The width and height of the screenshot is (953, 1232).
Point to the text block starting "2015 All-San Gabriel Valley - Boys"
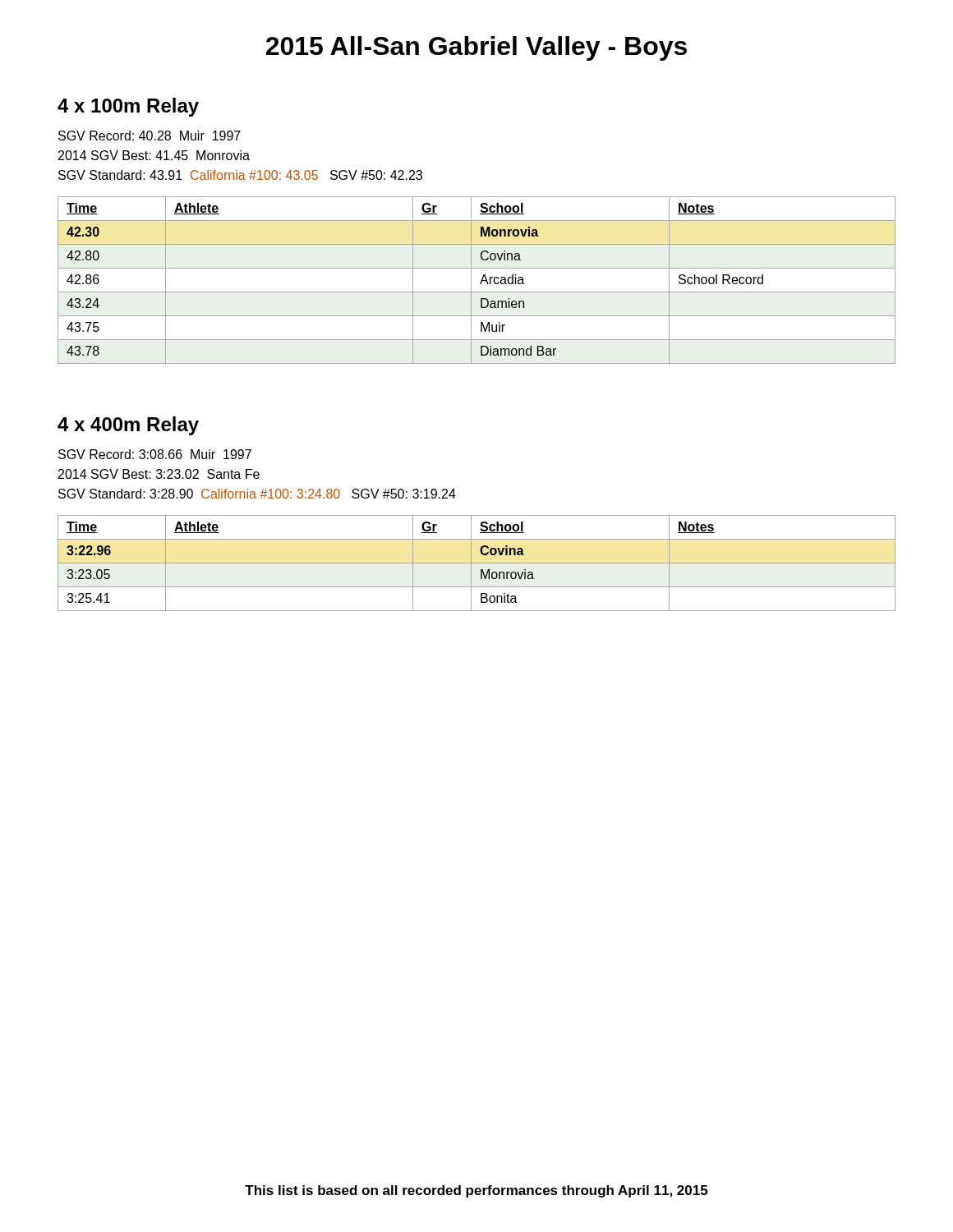476,46
